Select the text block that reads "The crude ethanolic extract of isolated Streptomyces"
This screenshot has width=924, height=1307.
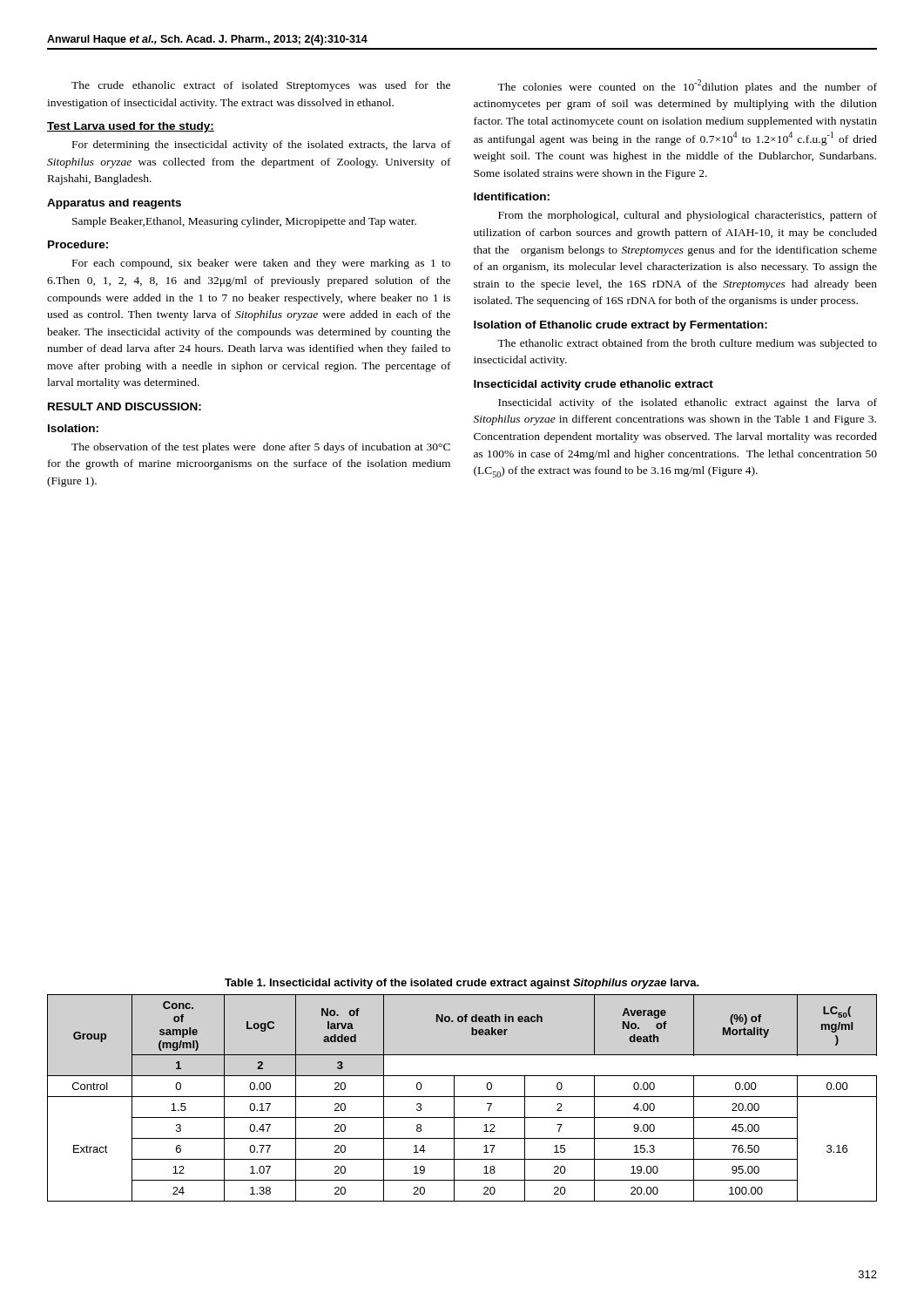[x=249, y=94]
